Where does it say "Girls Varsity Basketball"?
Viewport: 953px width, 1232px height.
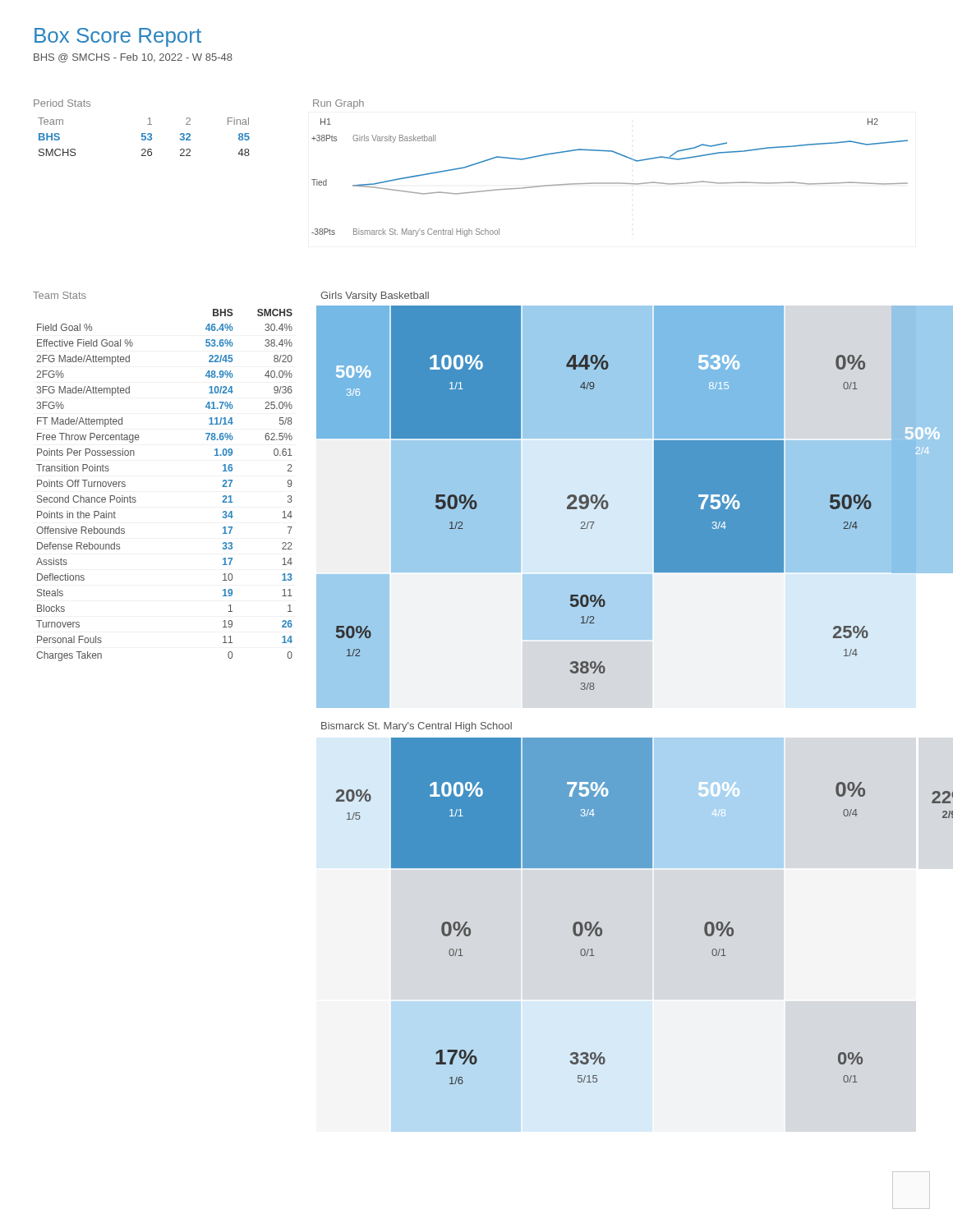pyautogui.click(x=375, y=295)
